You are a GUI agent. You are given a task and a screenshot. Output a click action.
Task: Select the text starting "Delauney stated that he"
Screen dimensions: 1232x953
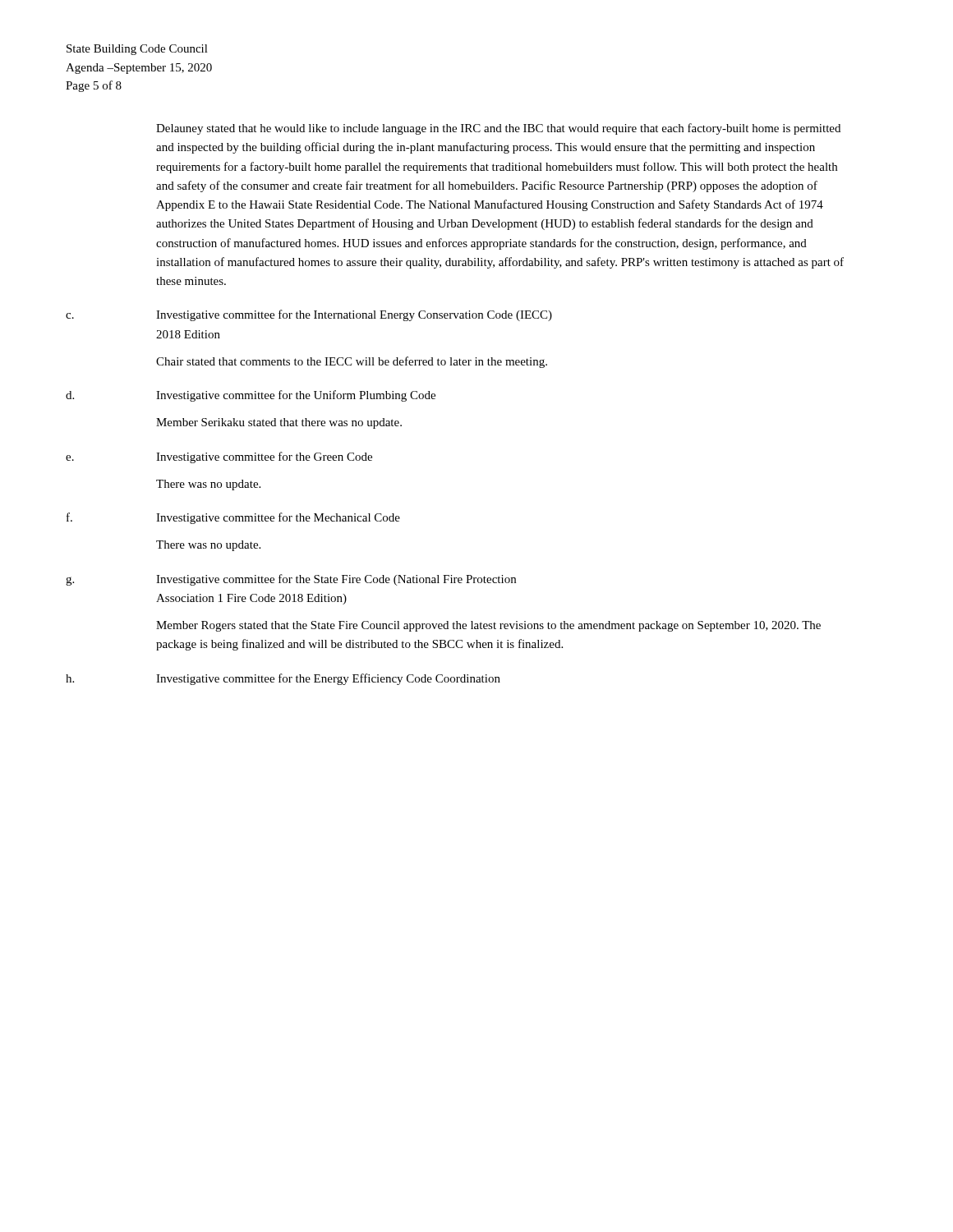click(x=500, y=205)
